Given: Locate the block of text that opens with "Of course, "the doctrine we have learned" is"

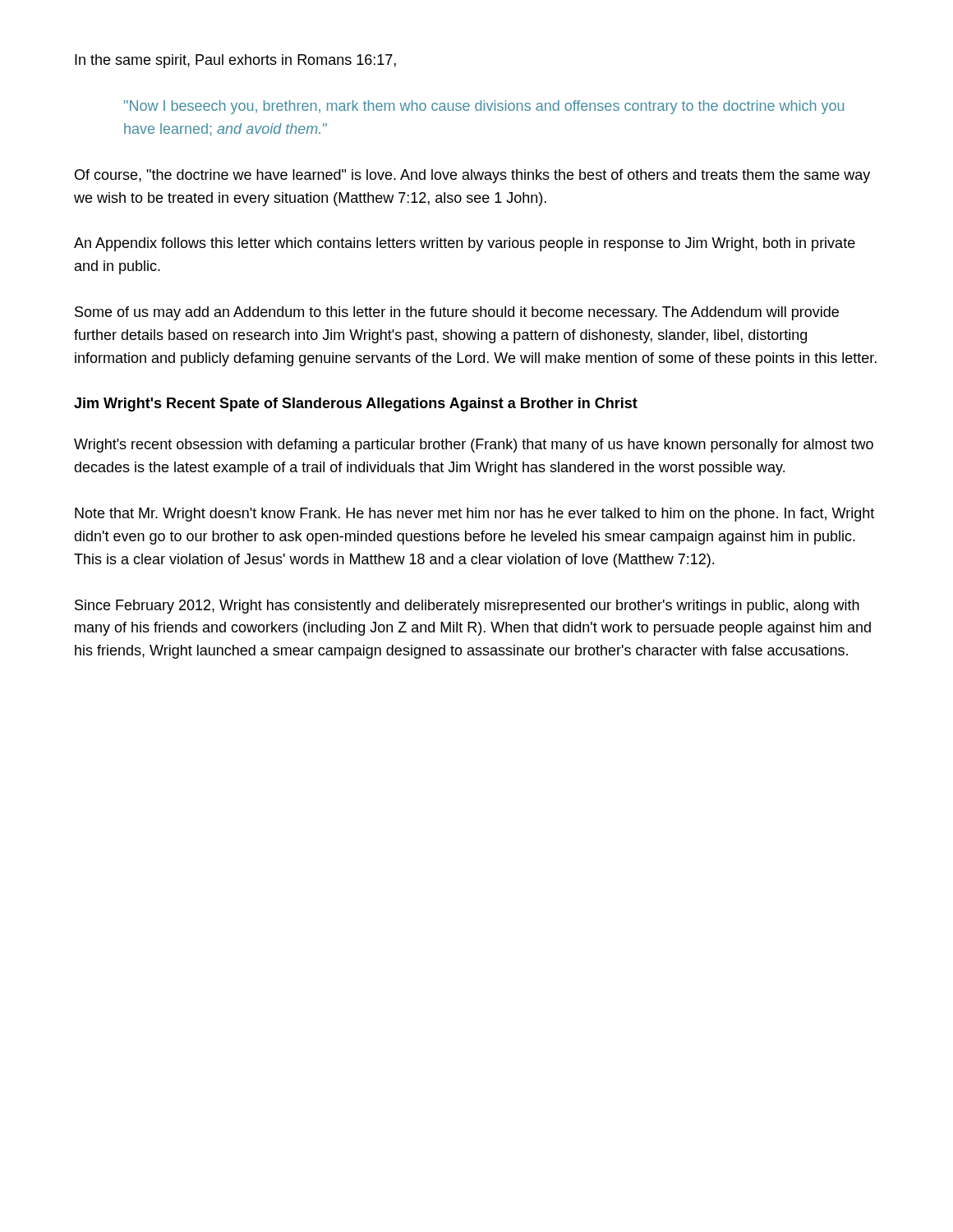Looking at the screenshot, I should (x=472, y=186).
